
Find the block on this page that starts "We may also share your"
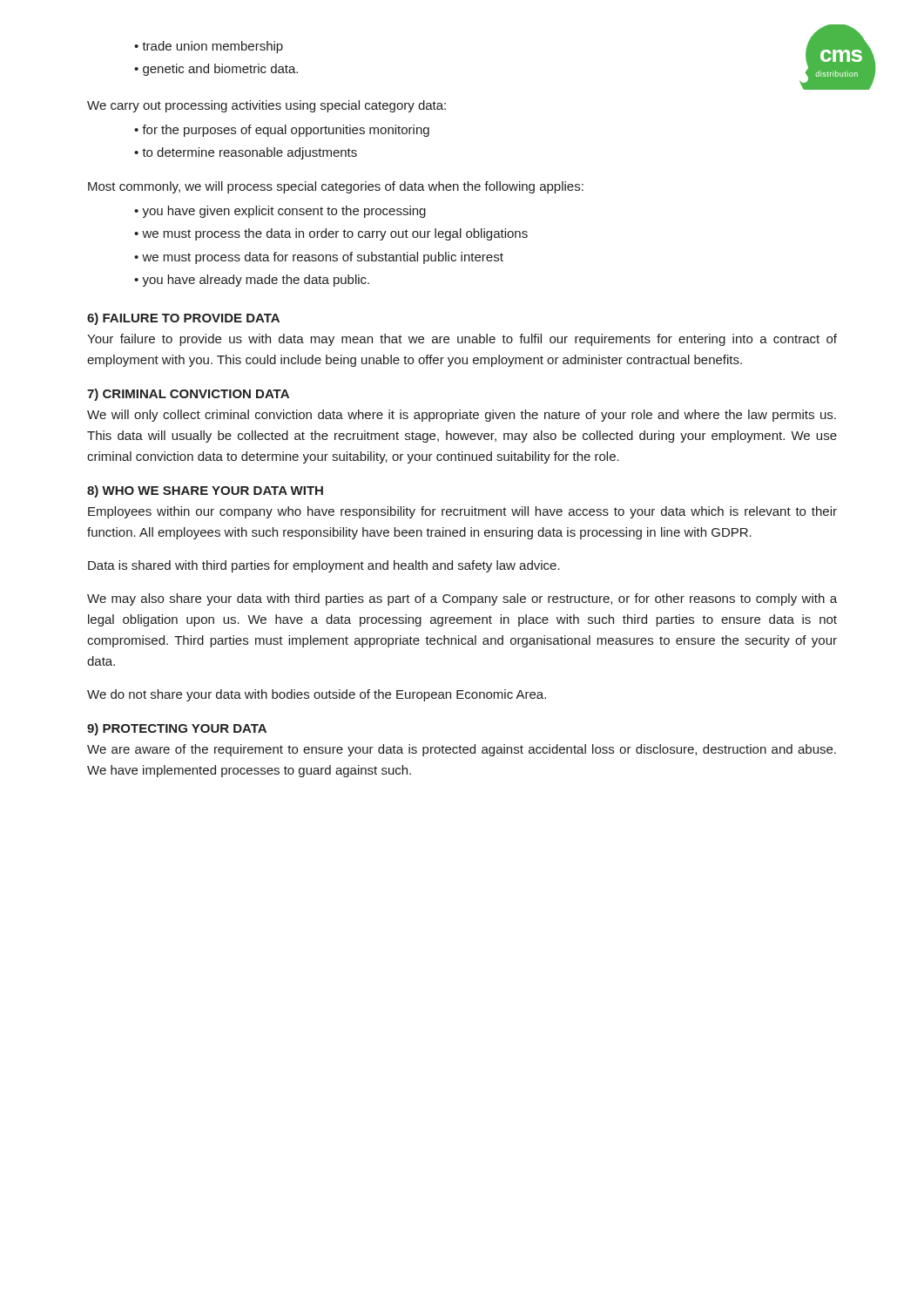point(462,630)
